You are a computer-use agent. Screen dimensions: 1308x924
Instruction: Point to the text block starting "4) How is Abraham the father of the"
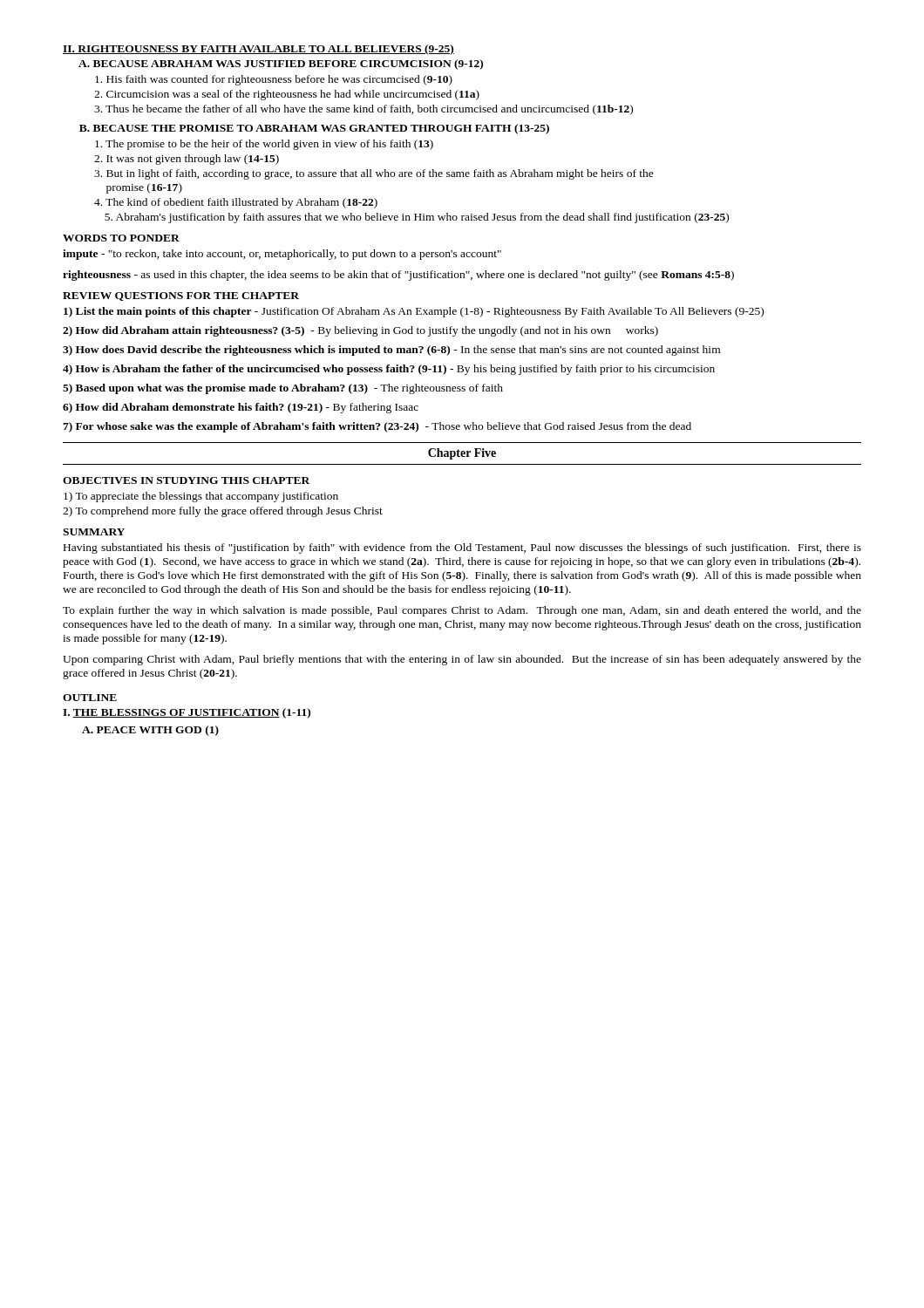point(389,368)
